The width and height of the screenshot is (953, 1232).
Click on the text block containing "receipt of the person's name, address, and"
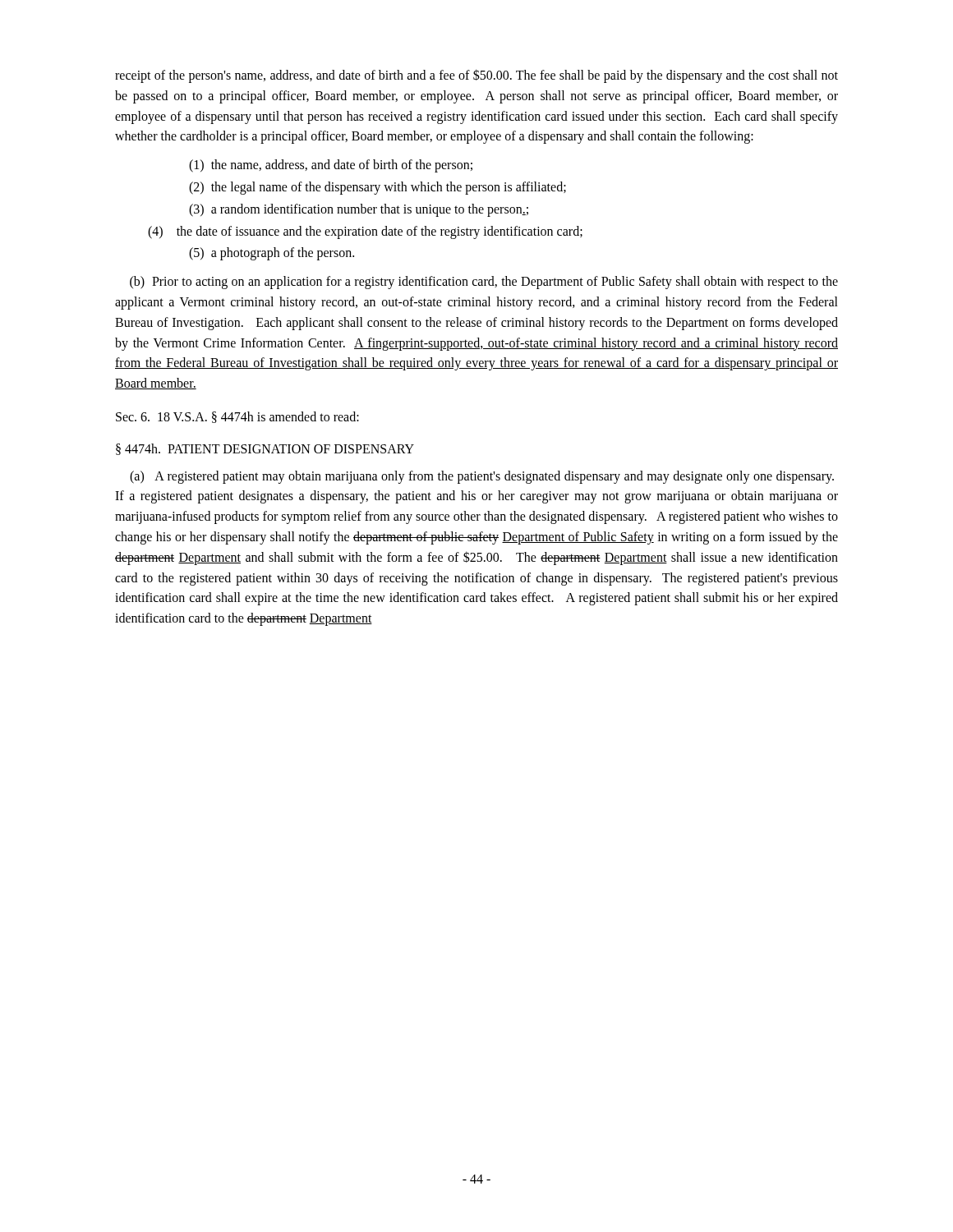click(476, 106)
